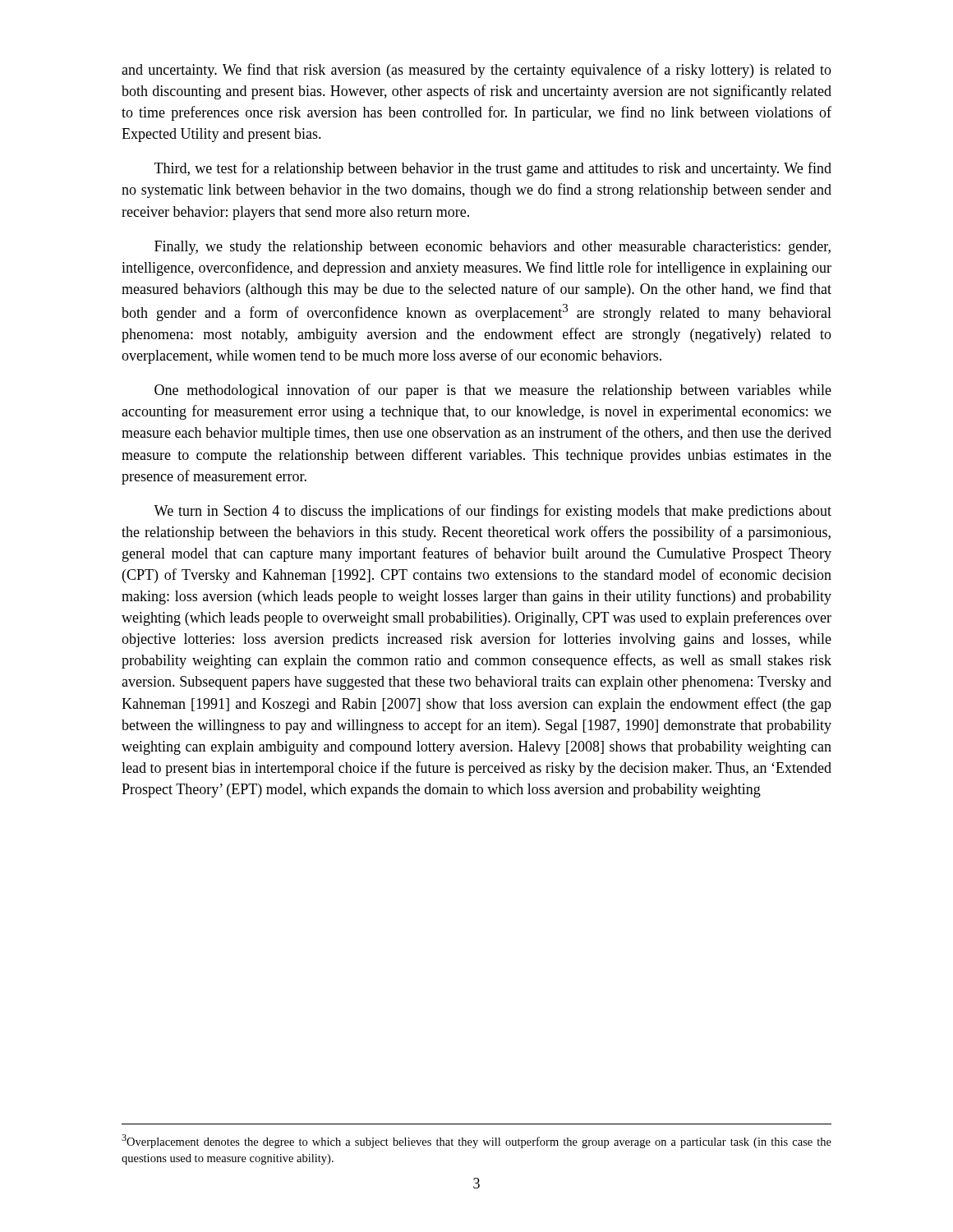Select the text block starting "Finally, we study"
The width and height of the screenshot is (953, 1232).
point(476,301)
